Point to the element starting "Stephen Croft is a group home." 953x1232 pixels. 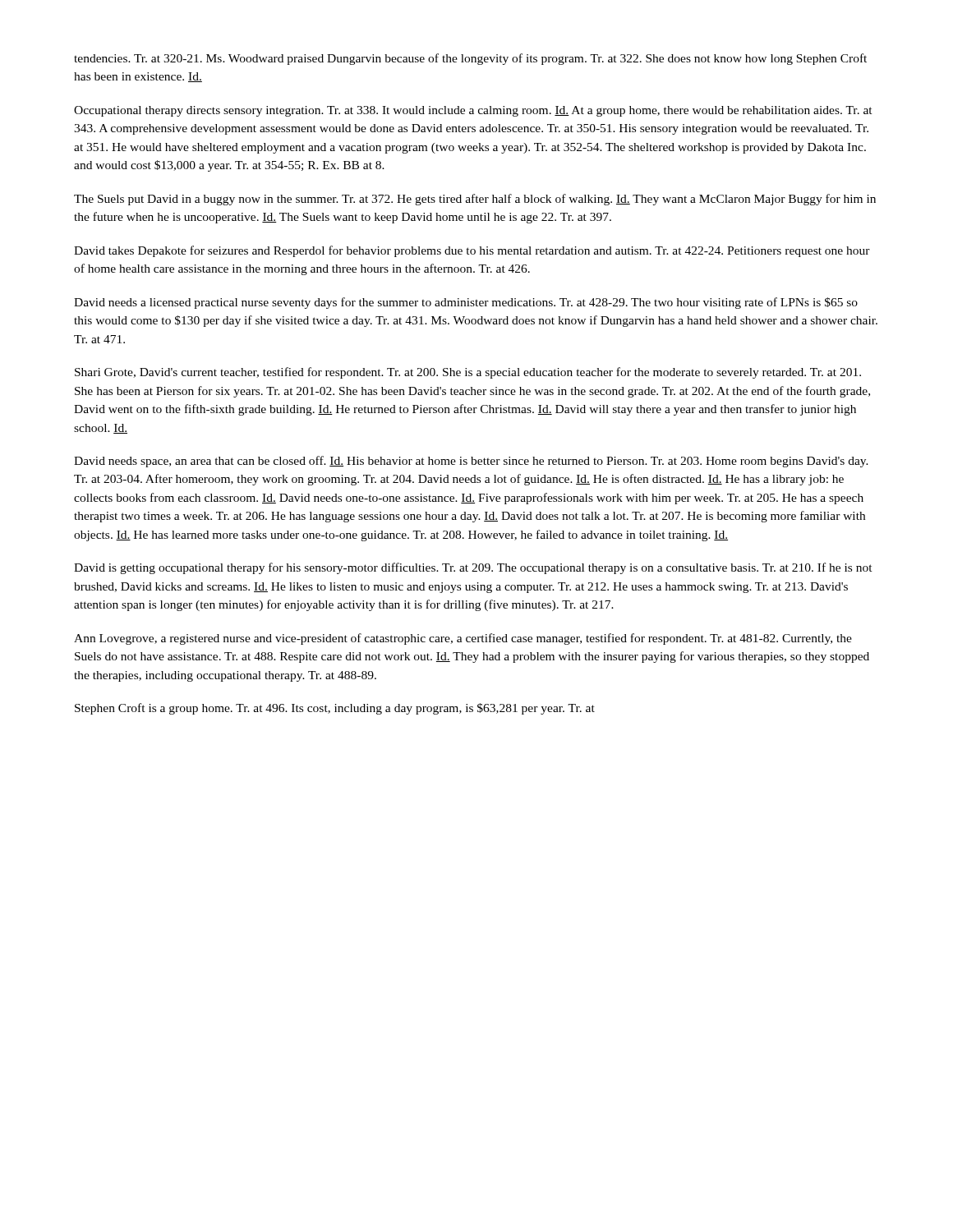(334, 708)
